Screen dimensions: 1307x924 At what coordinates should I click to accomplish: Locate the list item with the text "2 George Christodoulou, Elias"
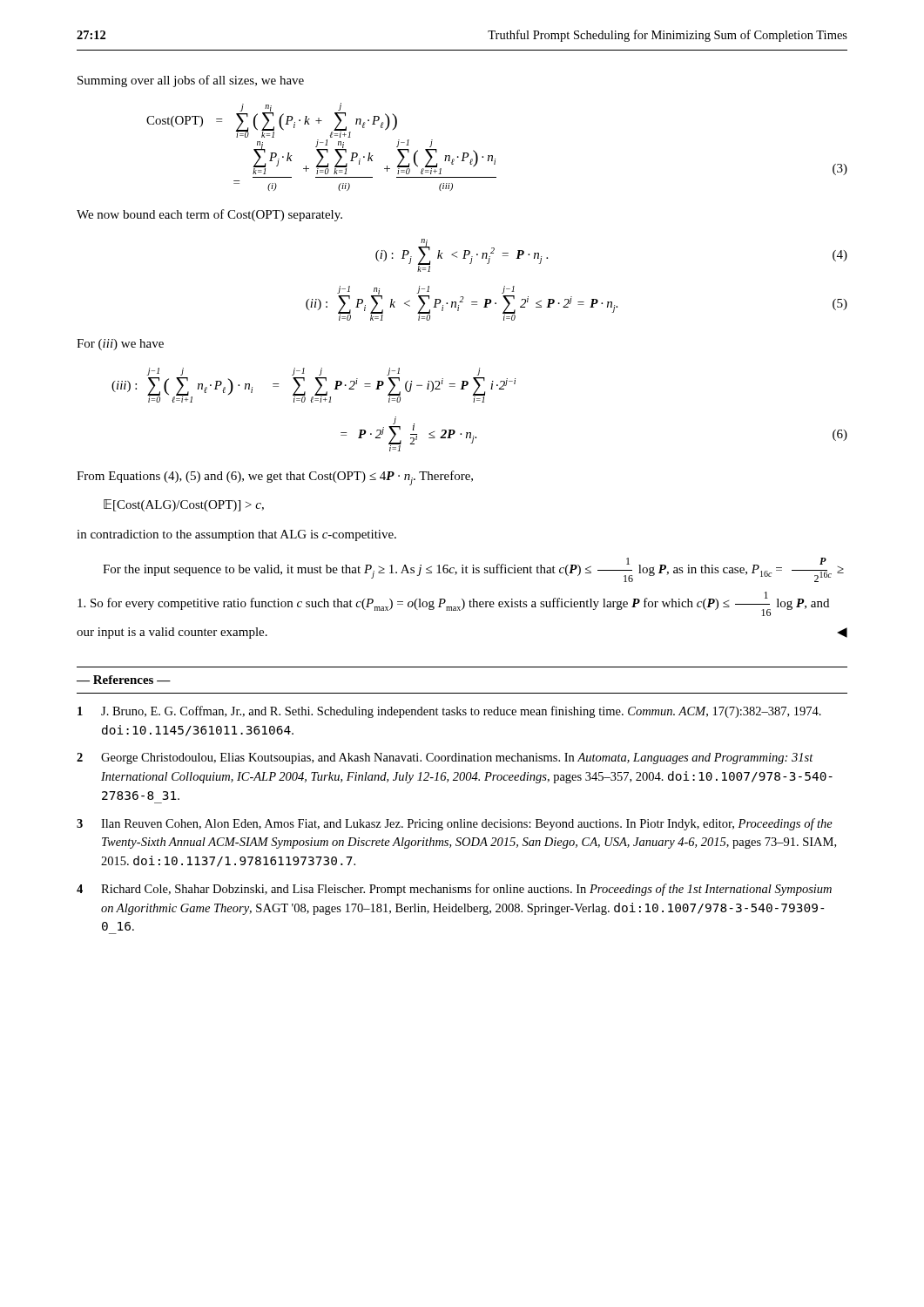coord(462,777)
